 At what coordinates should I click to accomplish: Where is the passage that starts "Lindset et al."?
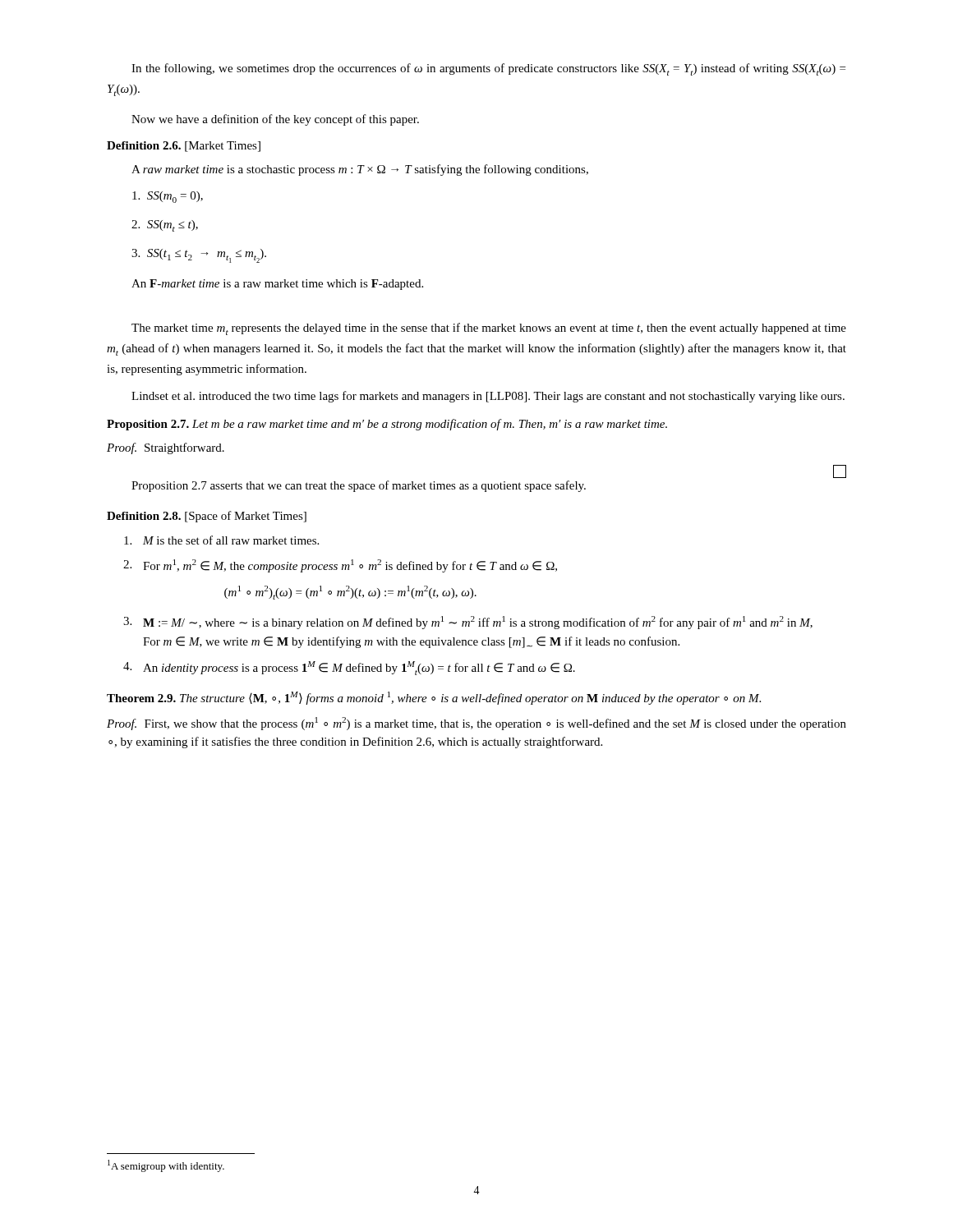pyautogui.click(x=476, y=396)
